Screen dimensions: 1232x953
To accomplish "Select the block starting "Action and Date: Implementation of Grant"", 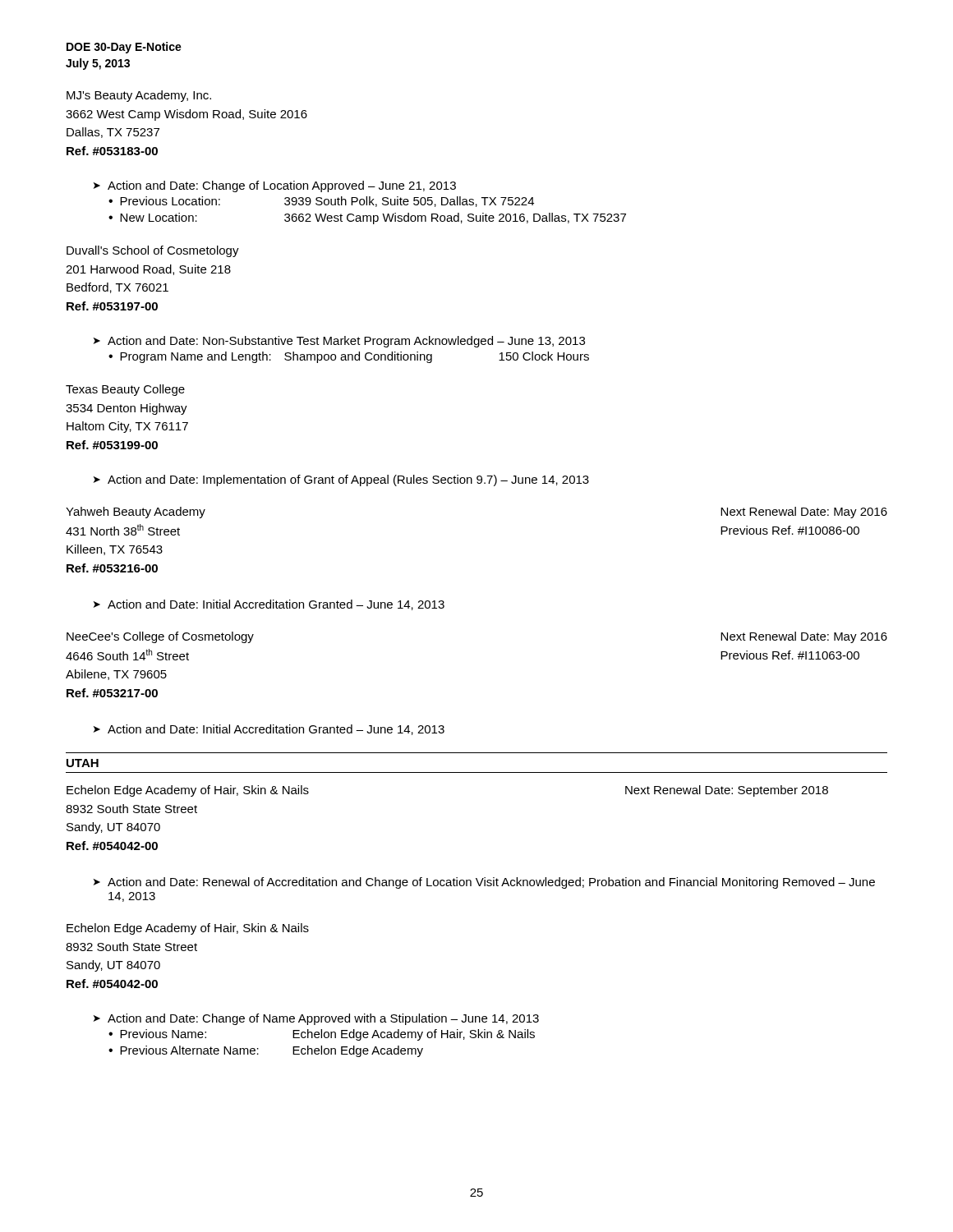I will tap(348, 479).
